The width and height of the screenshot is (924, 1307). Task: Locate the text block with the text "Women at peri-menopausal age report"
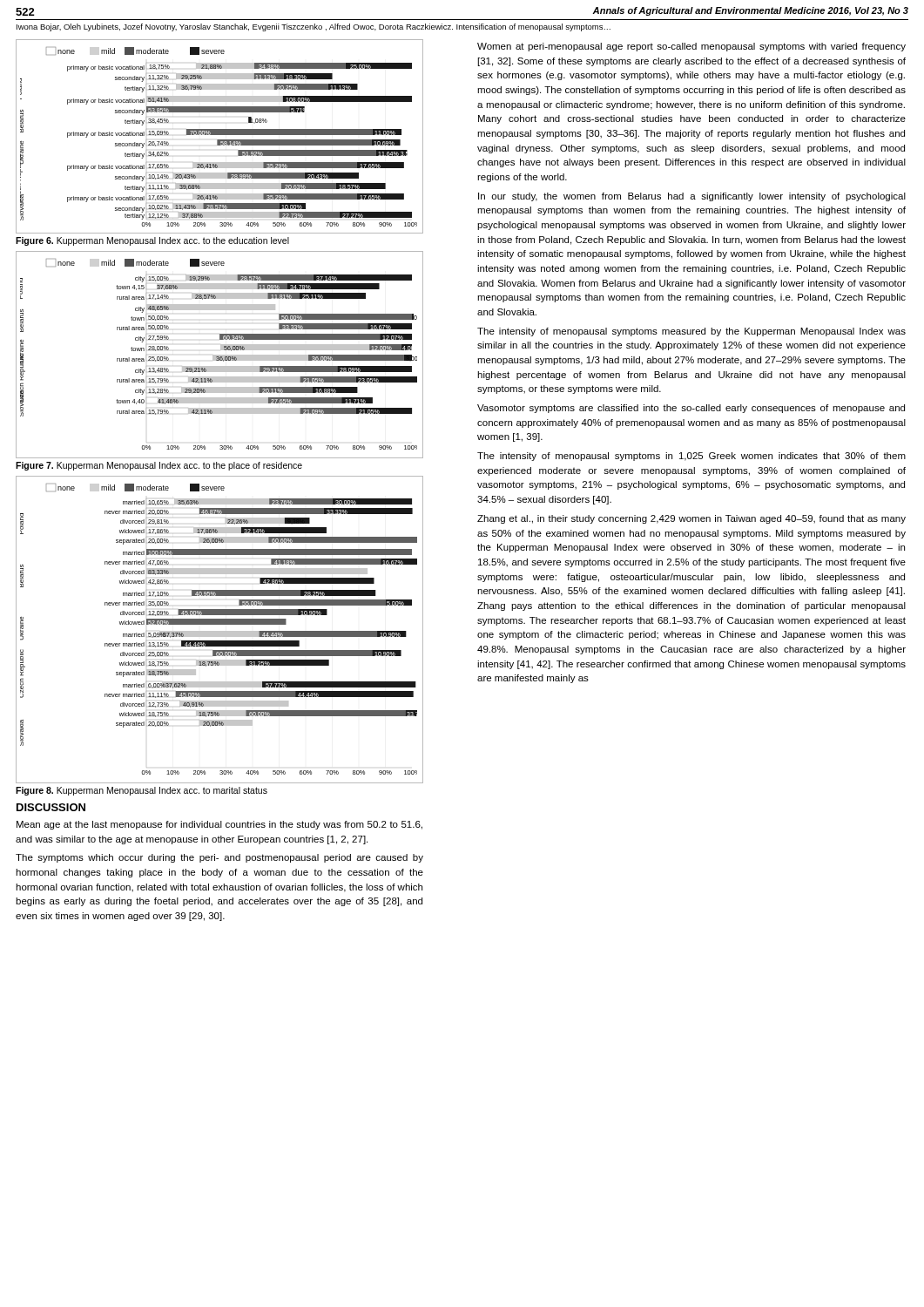pyautogui.click(x=691, y=112)
